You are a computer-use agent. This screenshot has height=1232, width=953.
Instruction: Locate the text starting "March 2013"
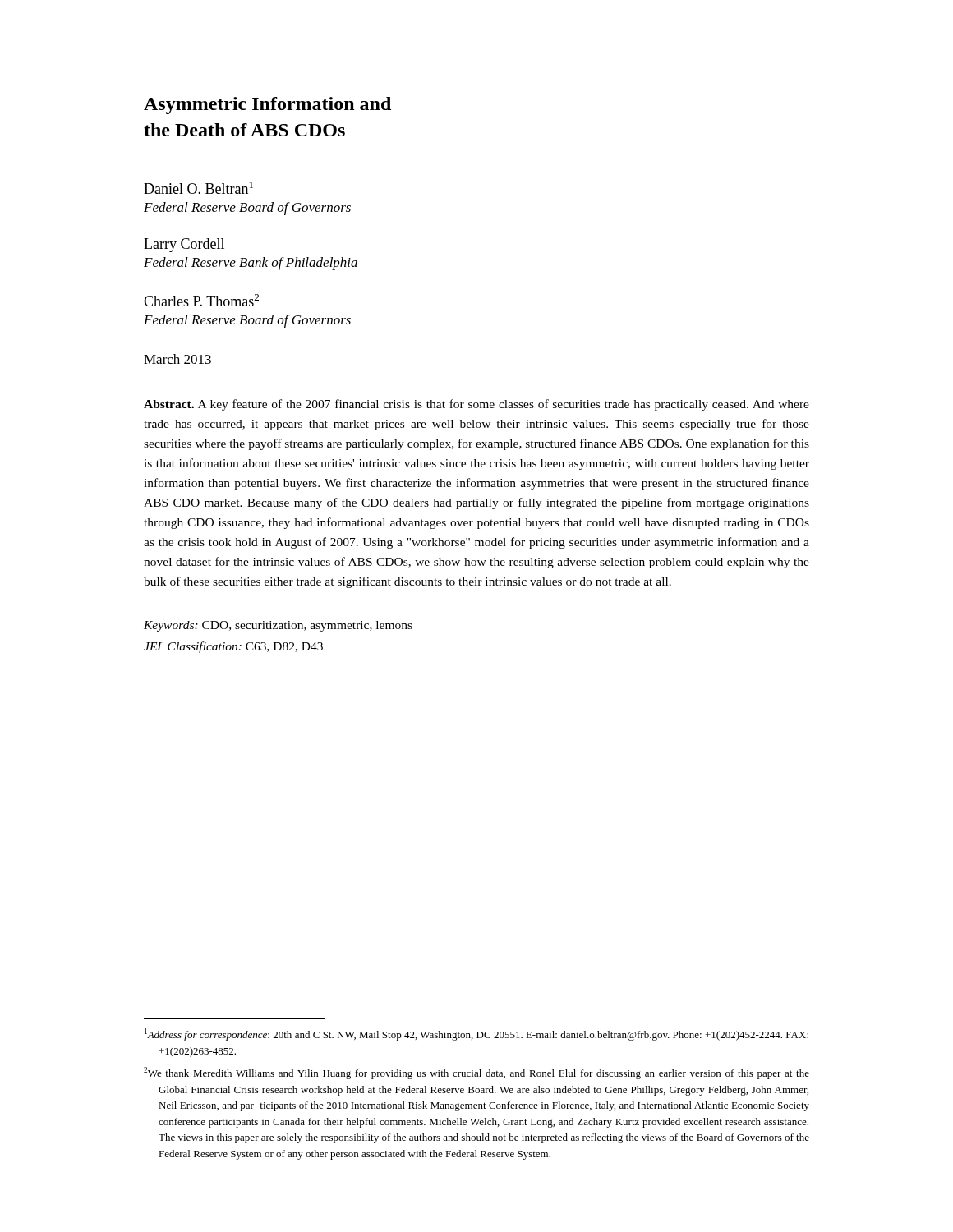pos(178,359)
